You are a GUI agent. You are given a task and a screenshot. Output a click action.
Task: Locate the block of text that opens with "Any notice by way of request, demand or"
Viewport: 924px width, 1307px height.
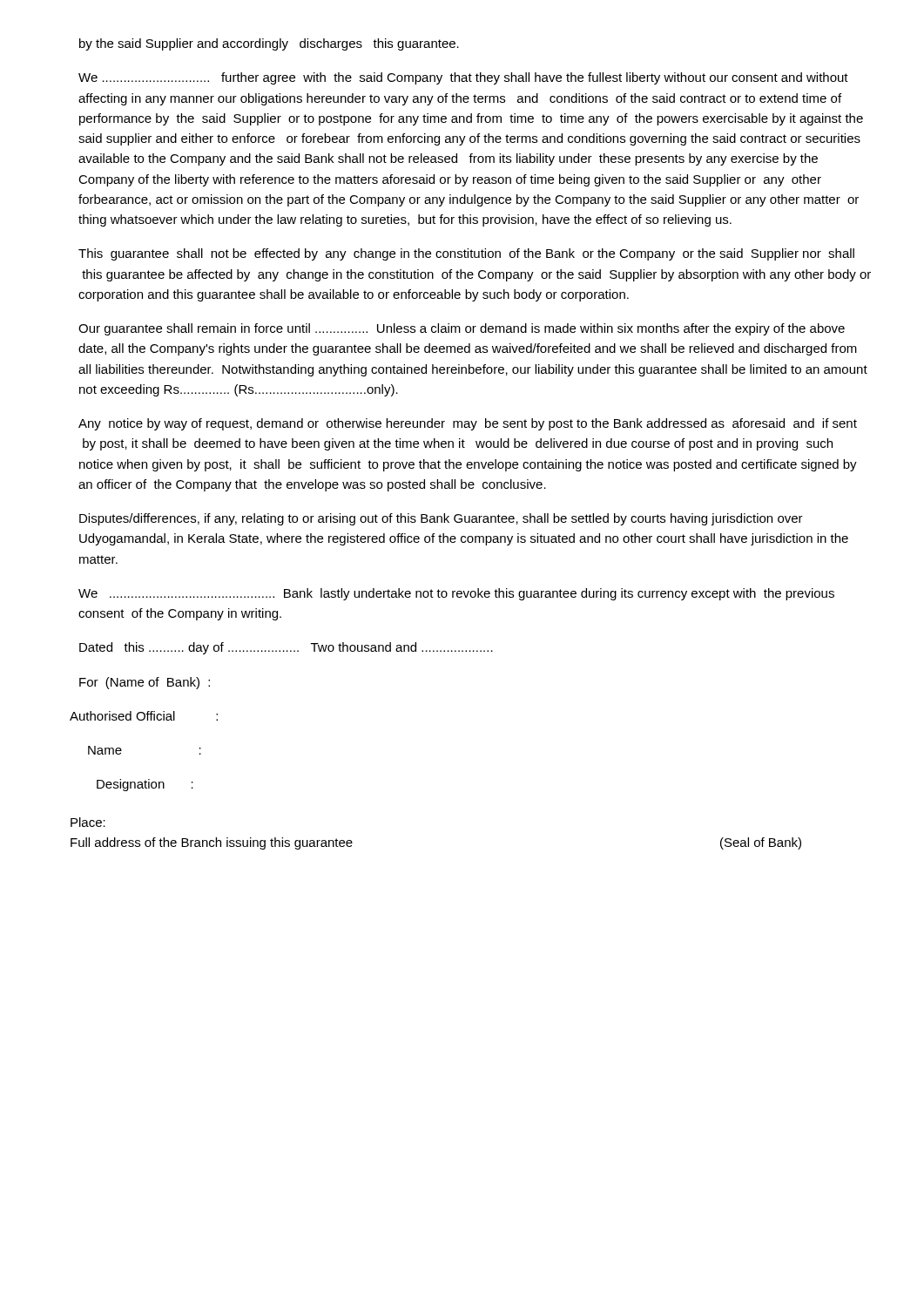pos(468,453)
